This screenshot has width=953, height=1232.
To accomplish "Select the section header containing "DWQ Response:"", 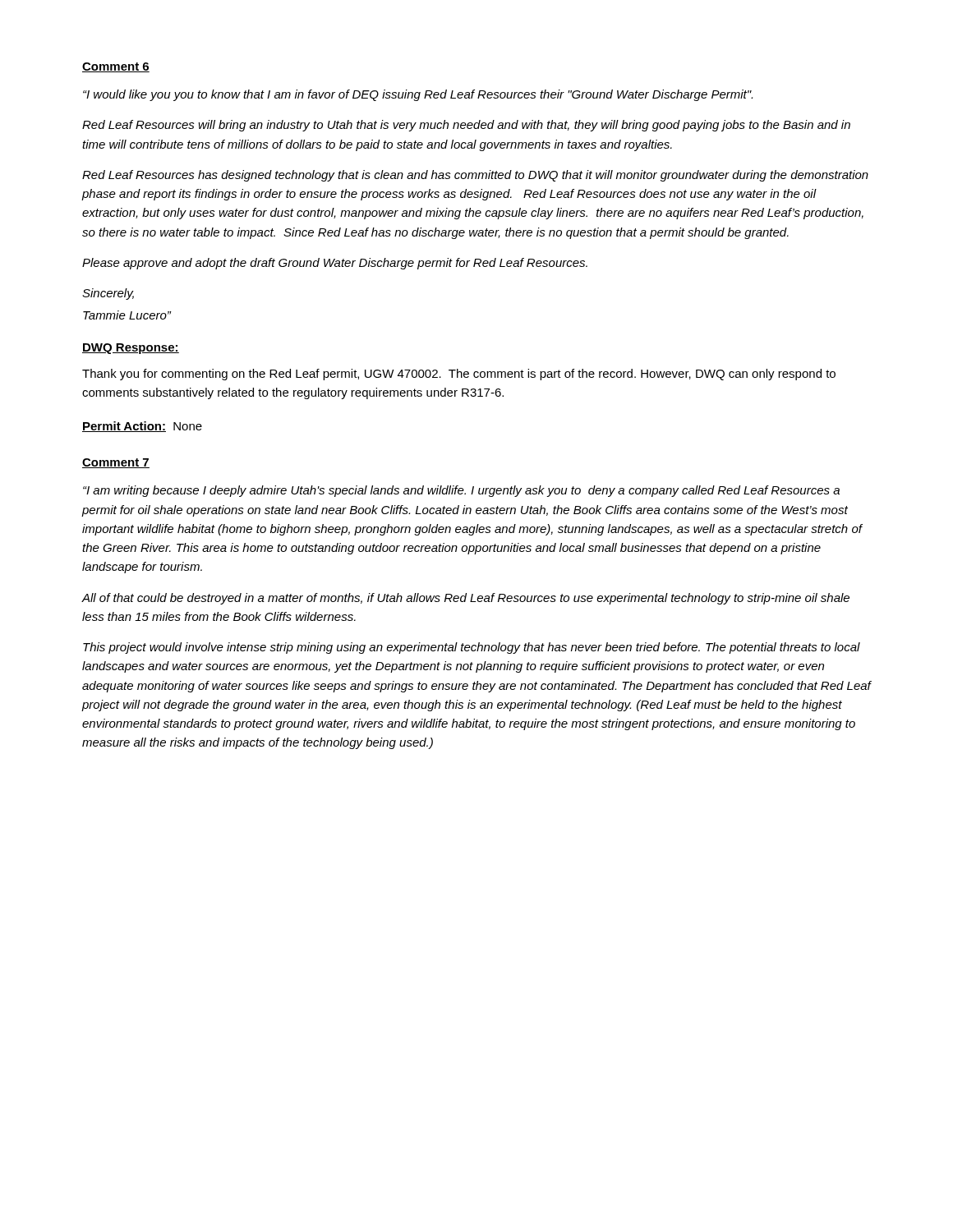I will point(130,347).
